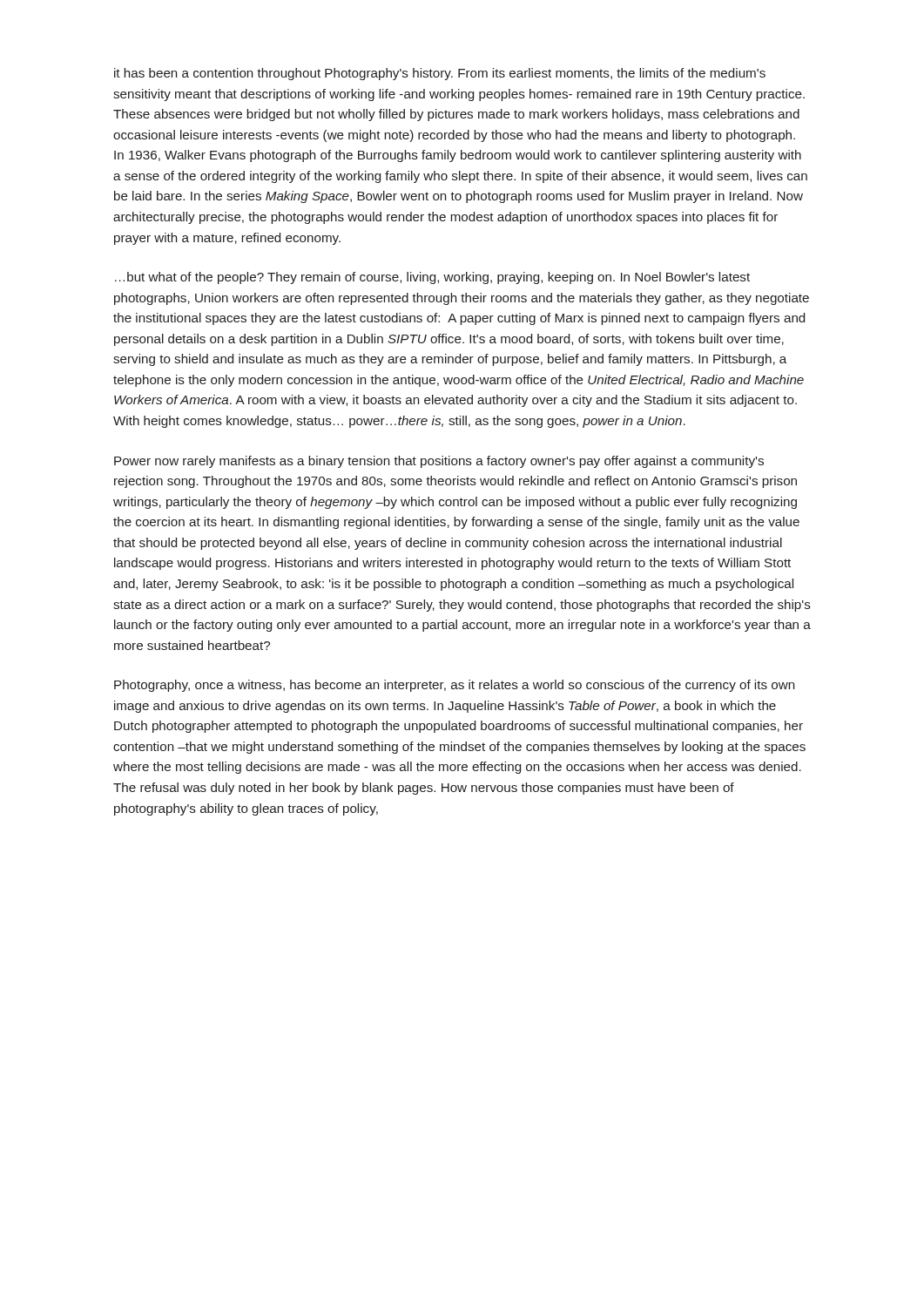
Task: Click on the region starting "it has been"
Action: [x=461, y=155]
